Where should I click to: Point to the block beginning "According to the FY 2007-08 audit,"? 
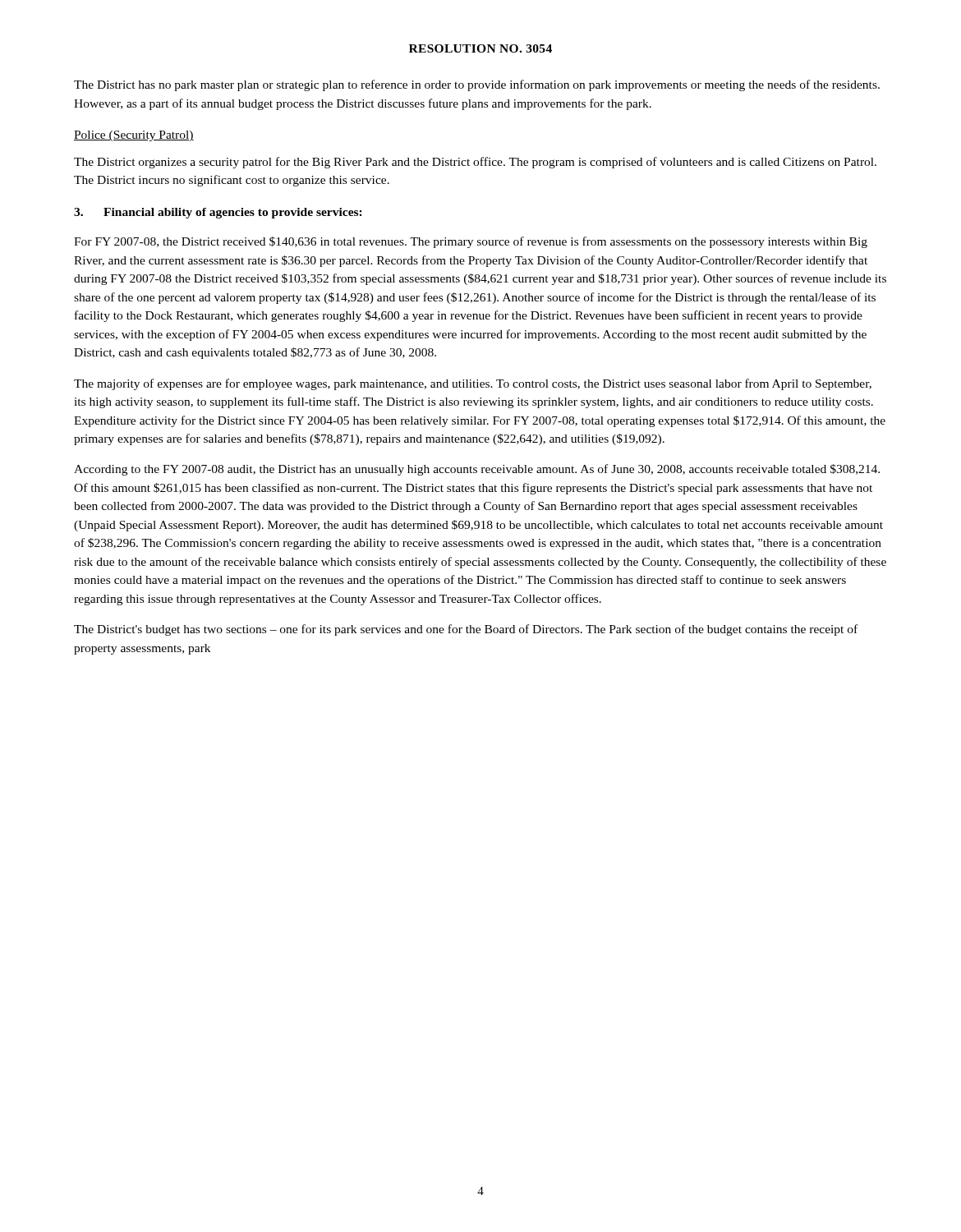pos(480,534)
